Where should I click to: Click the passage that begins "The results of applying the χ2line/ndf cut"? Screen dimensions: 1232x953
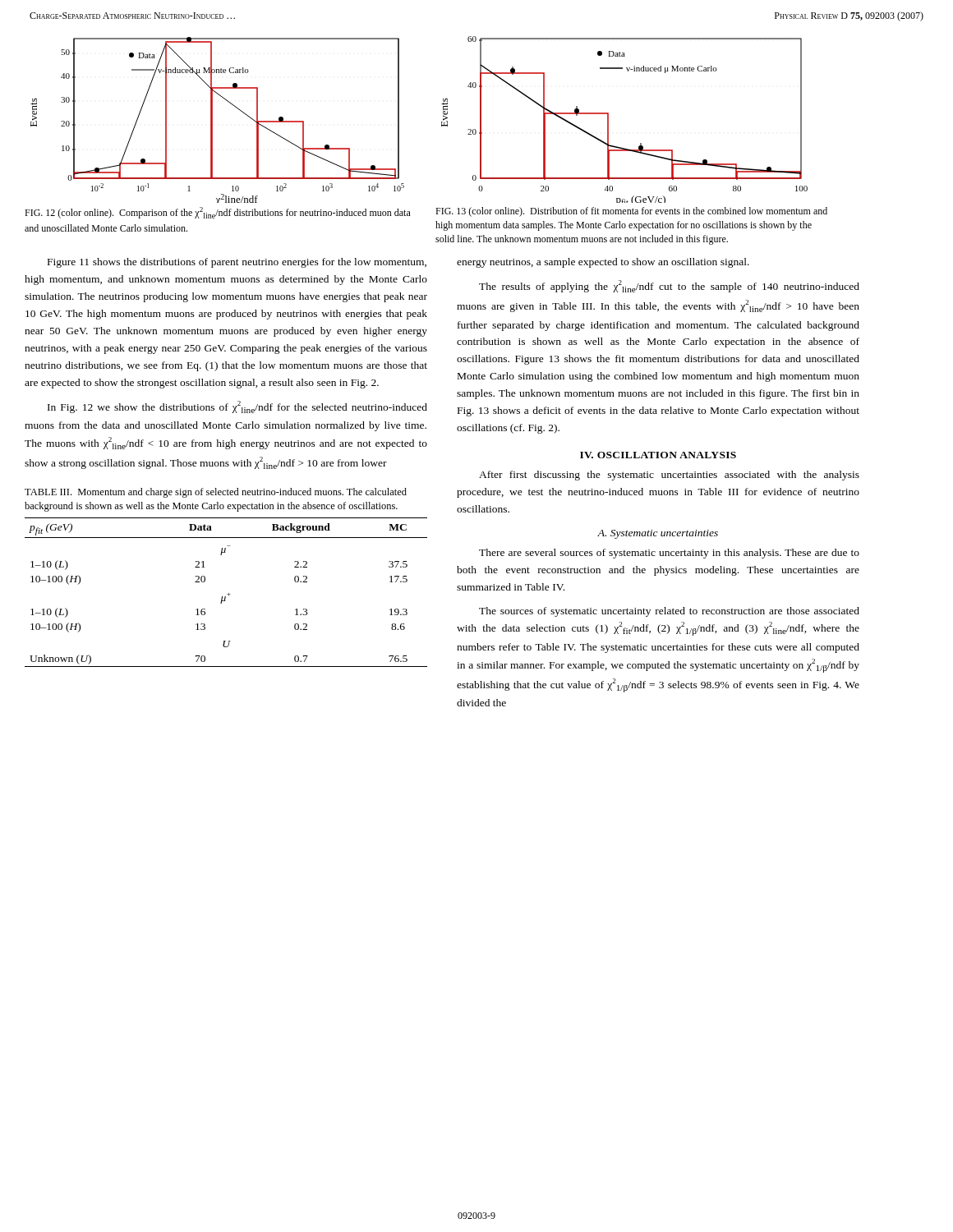(x=658, y=356)
